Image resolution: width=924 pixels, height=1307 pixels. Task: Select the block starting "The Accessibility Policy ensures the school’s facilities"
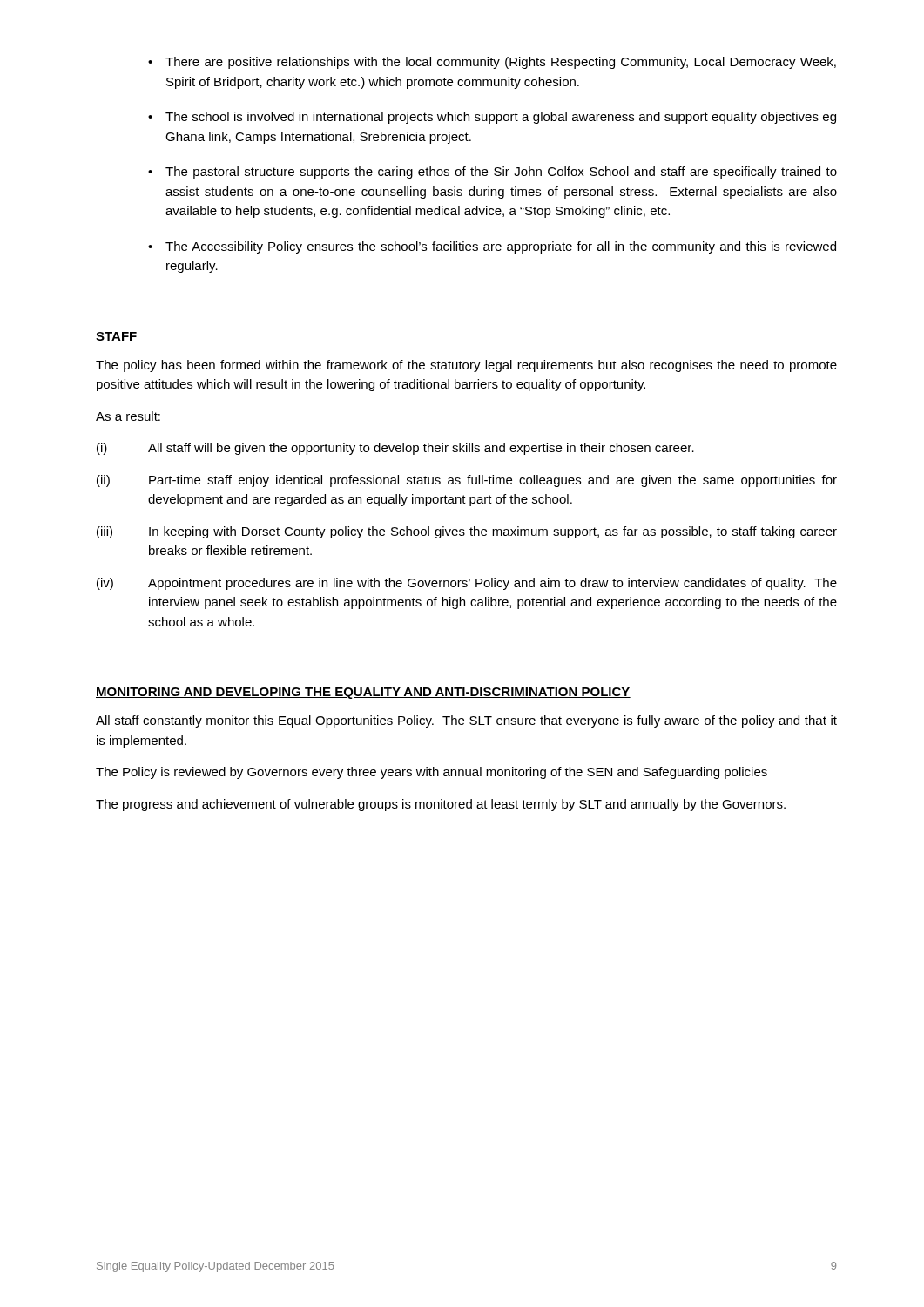pos(501,256)
